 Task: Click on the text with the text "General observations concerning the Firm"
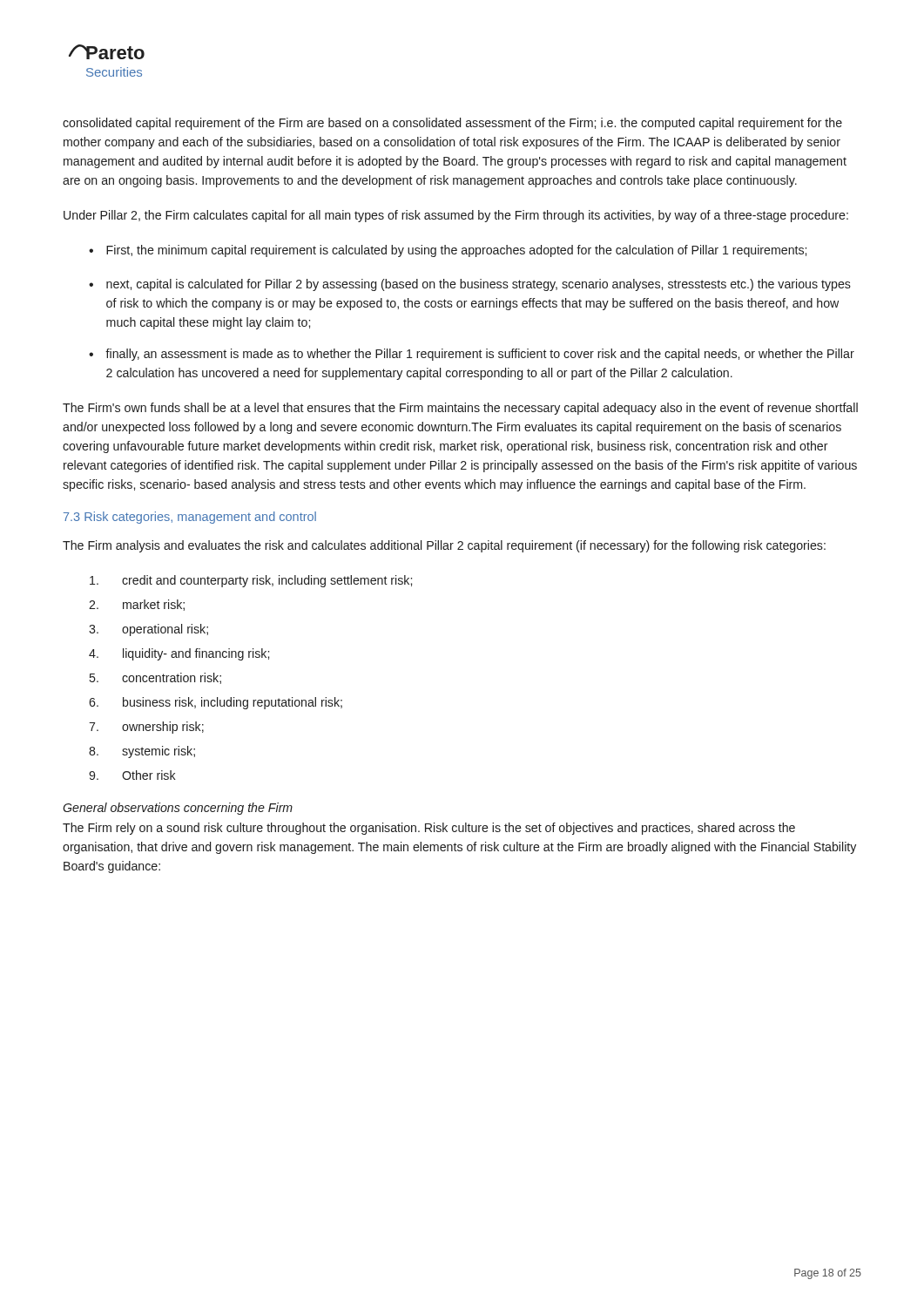(178, 808)
